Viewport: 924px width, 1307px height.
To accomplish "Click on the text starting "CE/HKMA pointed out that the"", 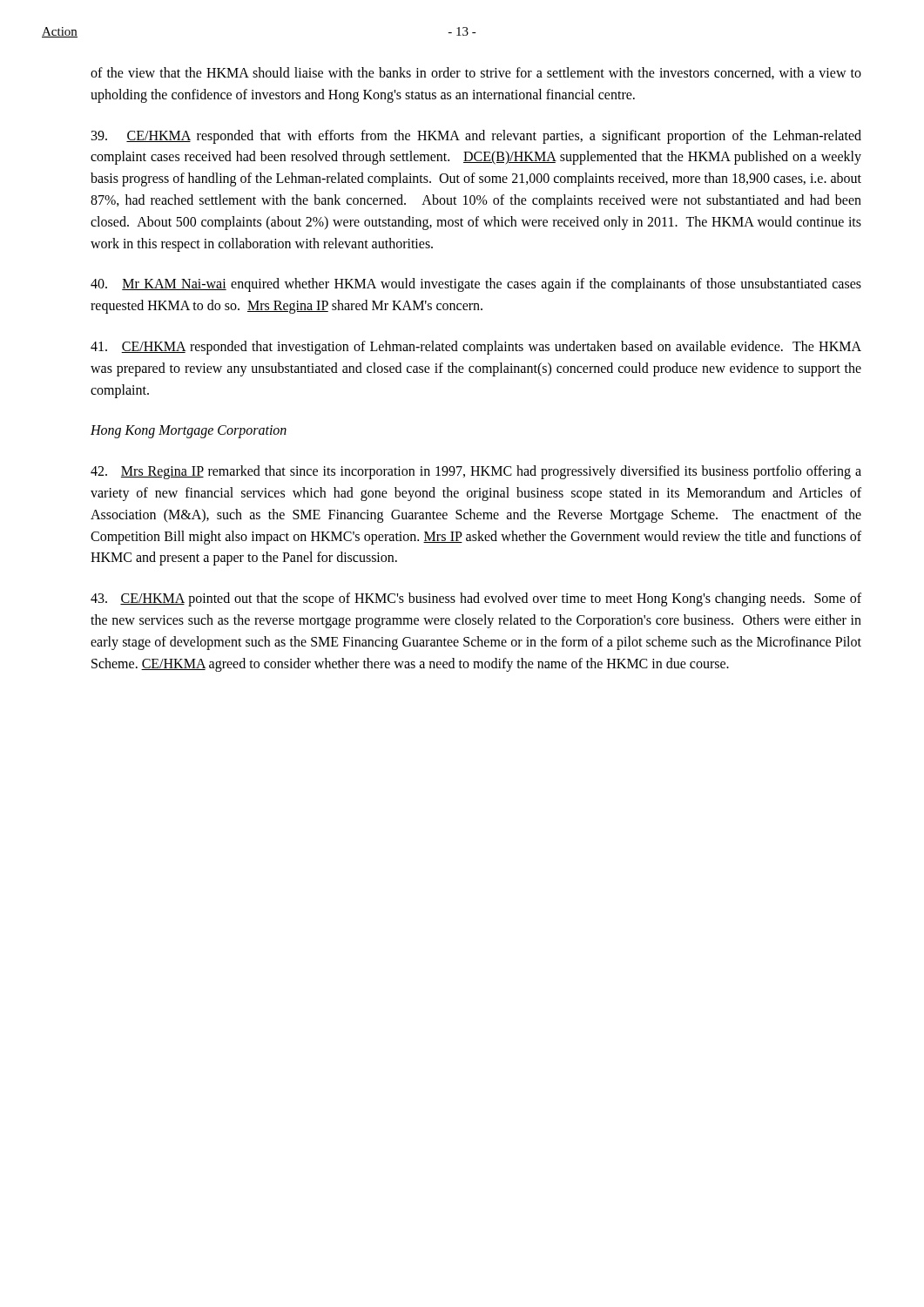I will click(x=476, y=631).
